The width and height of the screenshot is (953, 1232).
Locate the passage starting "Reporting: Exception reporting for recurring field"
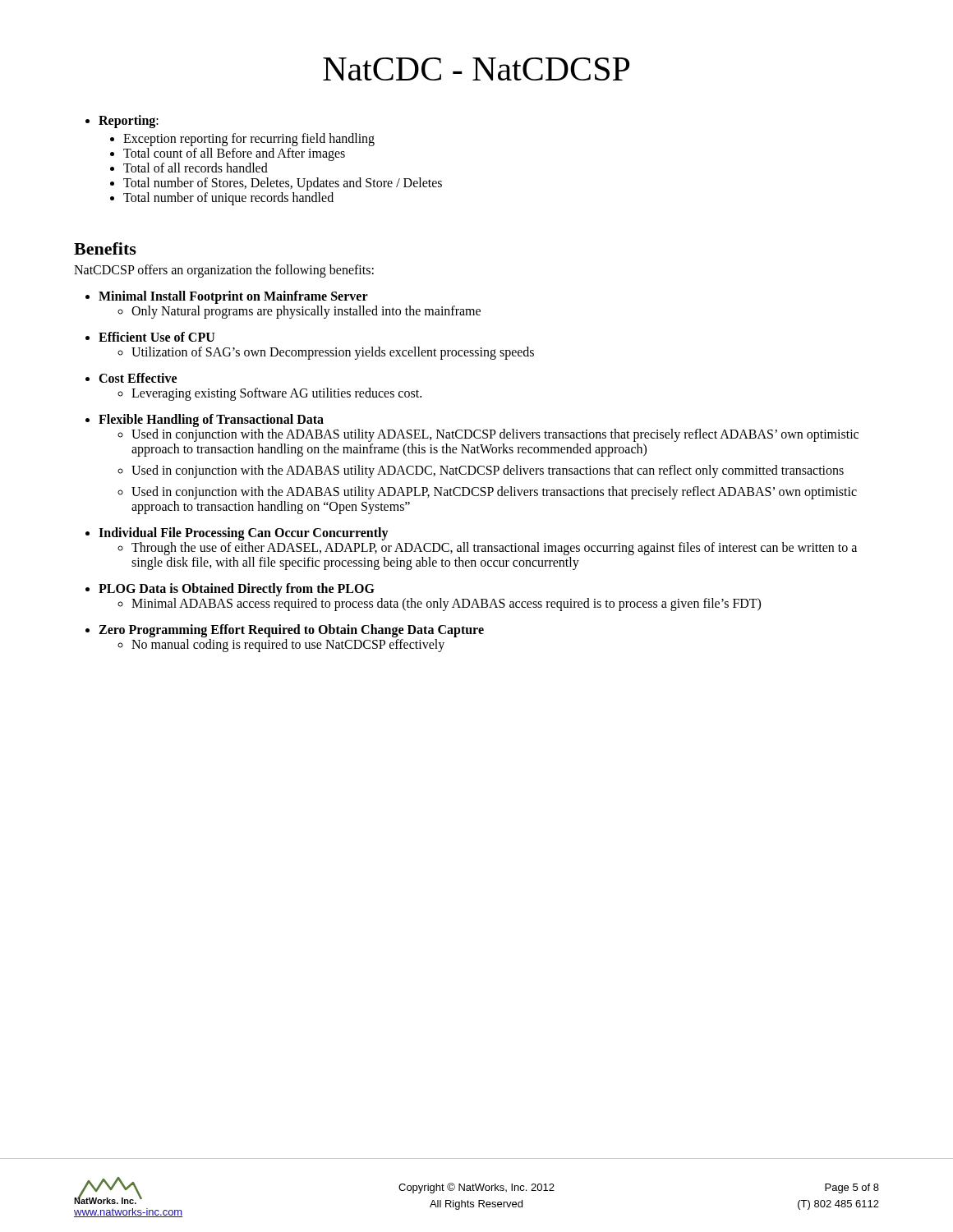click(x=129, y=122)
